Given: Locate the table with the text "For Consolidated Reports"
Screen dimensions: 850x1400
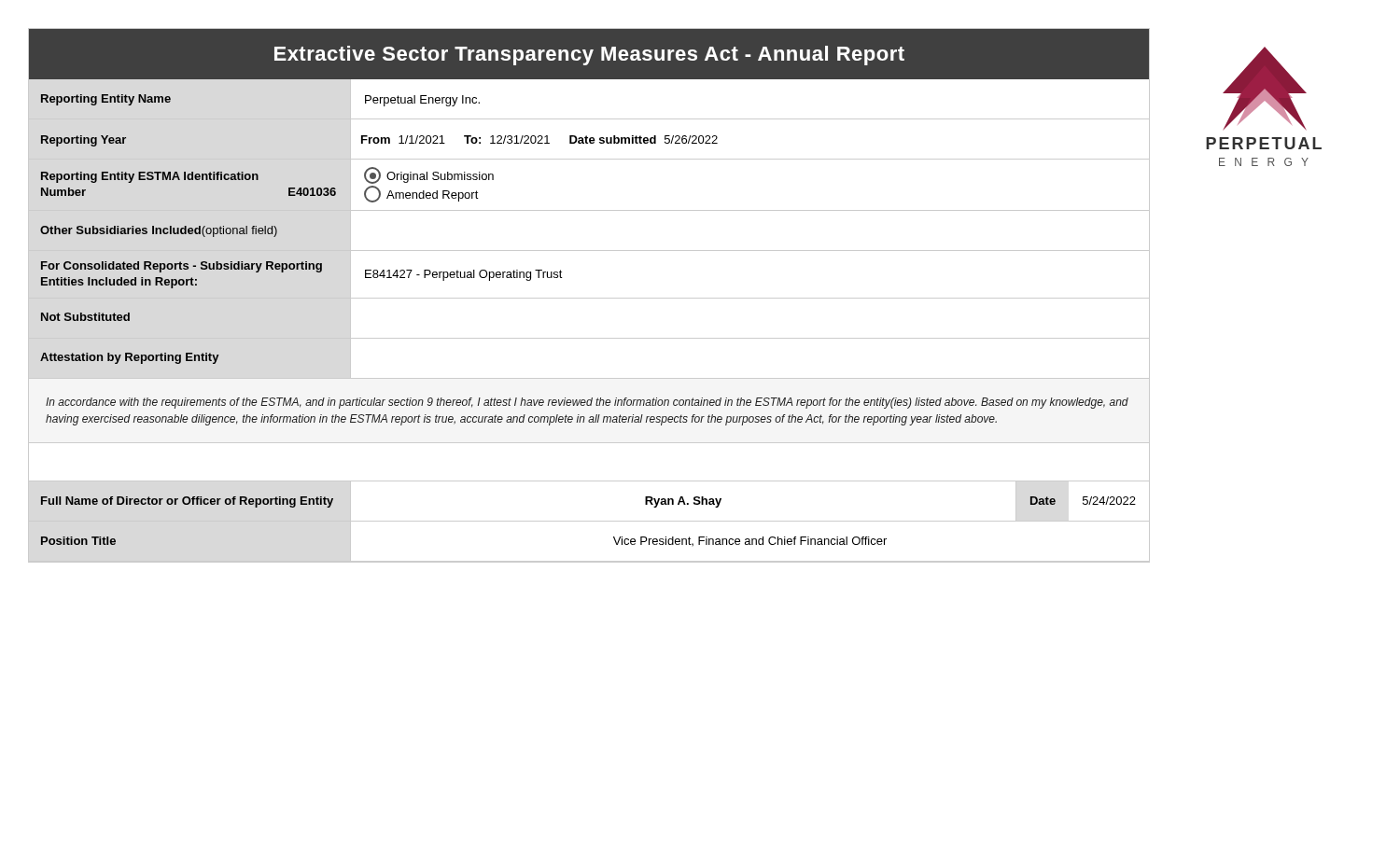Looking at the screenshot, I should [x=589, y=275].
